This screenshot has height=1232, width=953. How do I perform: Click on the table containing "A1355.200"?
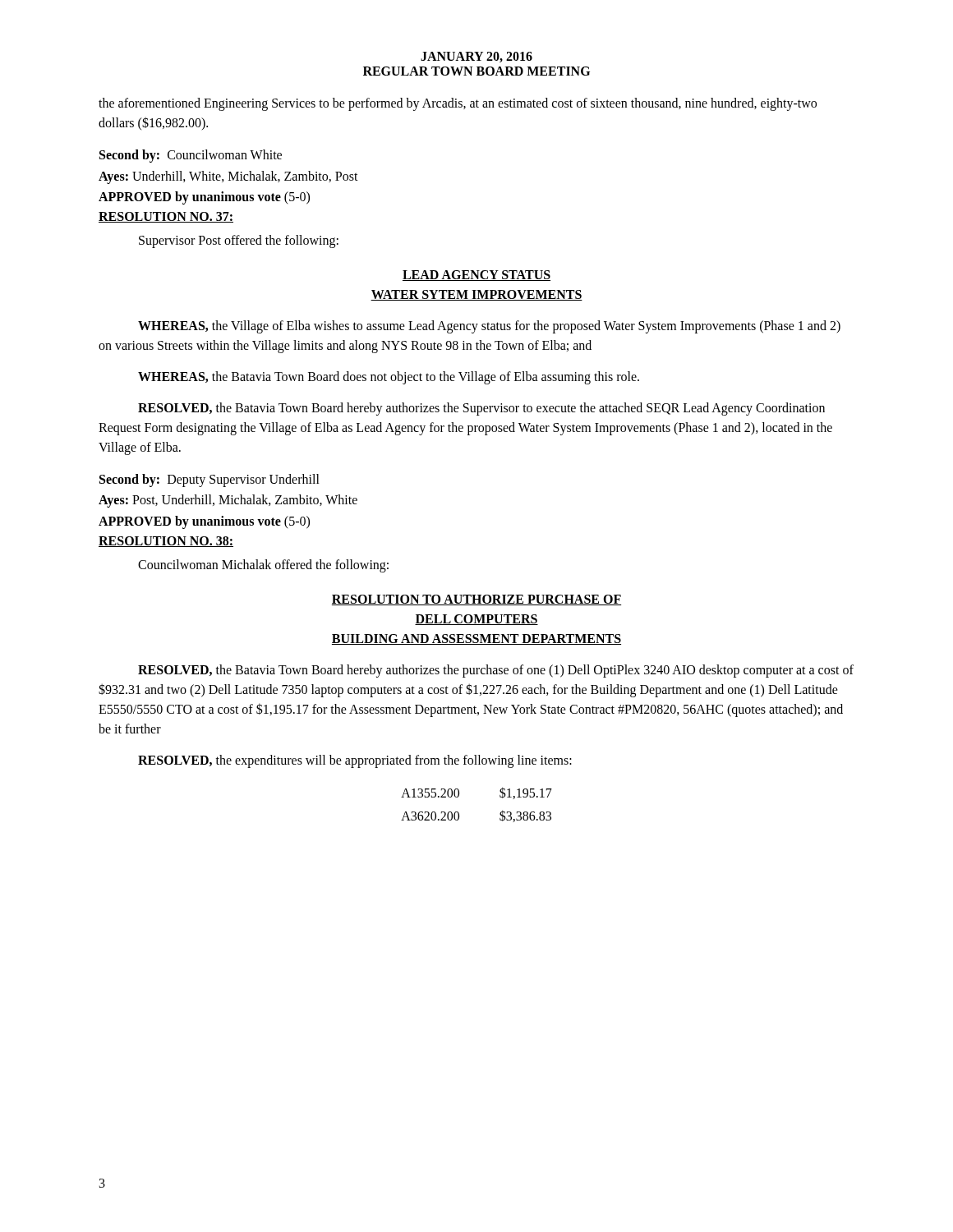pyautogui.click(x=476, y=805)
